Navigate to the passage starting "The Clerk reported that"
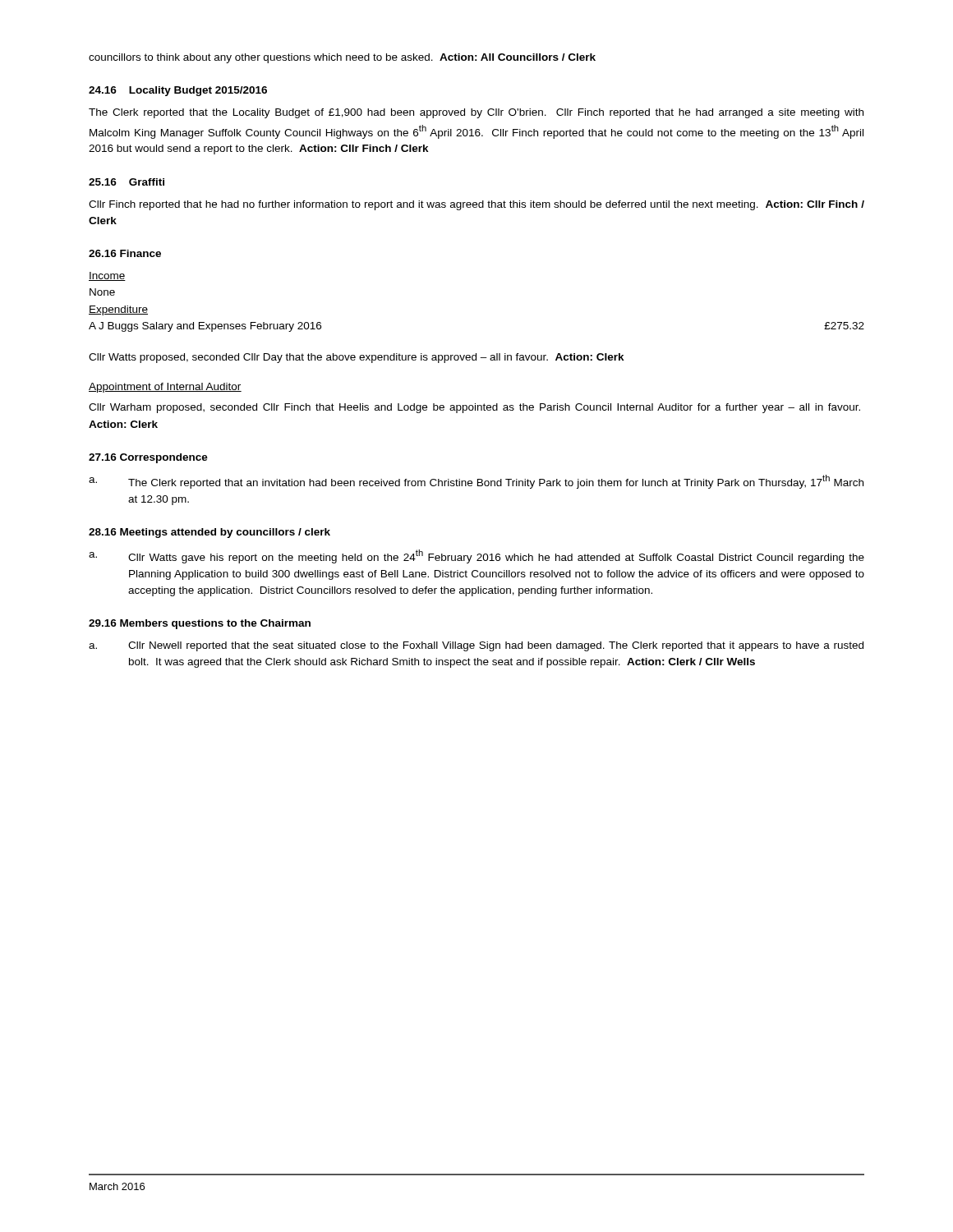The width and height of the screenshot is (953, 1232). (x=476, y=130)
